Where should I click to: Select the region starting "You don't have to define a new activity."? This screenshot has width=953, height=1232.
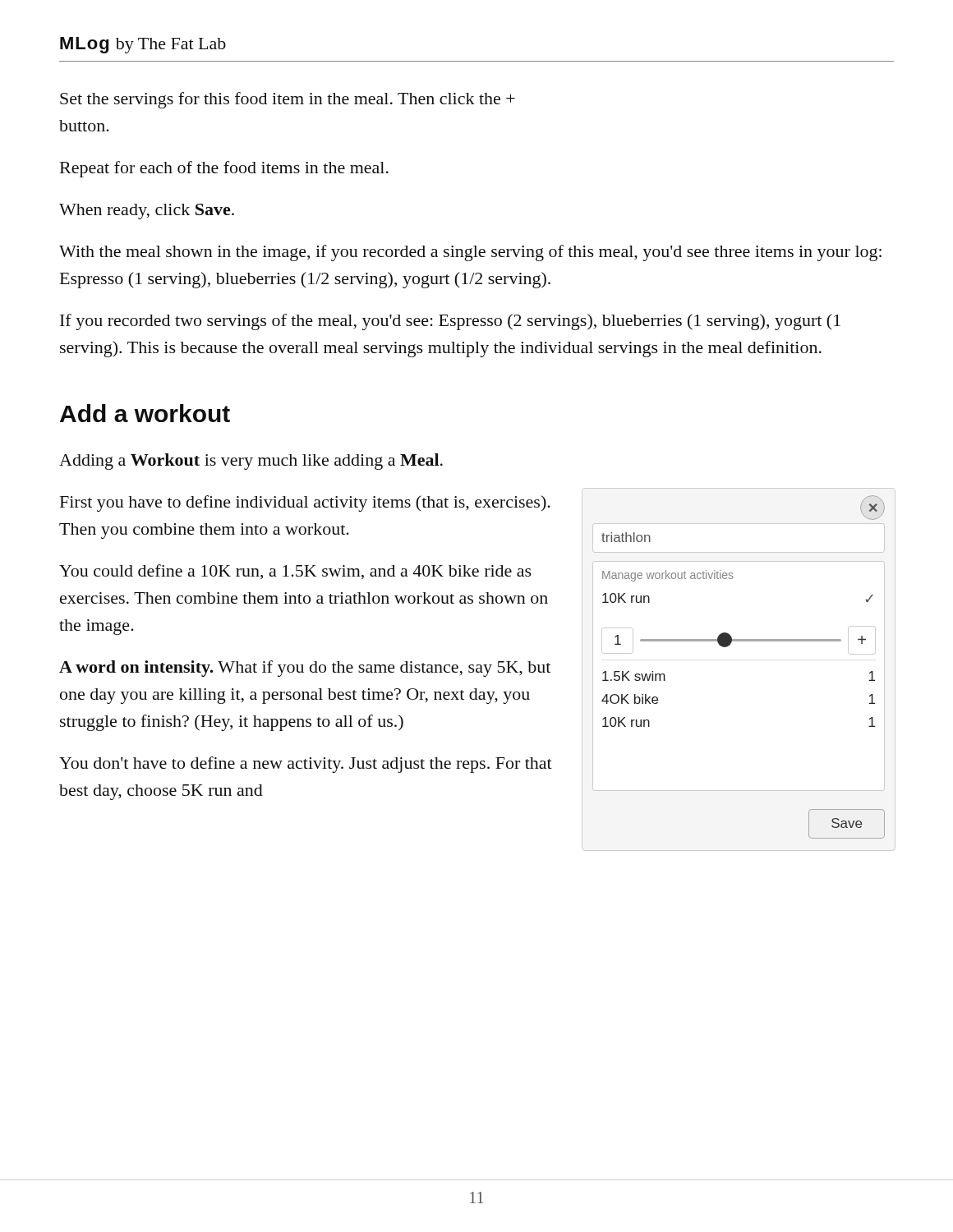click(x=306, y=776)
